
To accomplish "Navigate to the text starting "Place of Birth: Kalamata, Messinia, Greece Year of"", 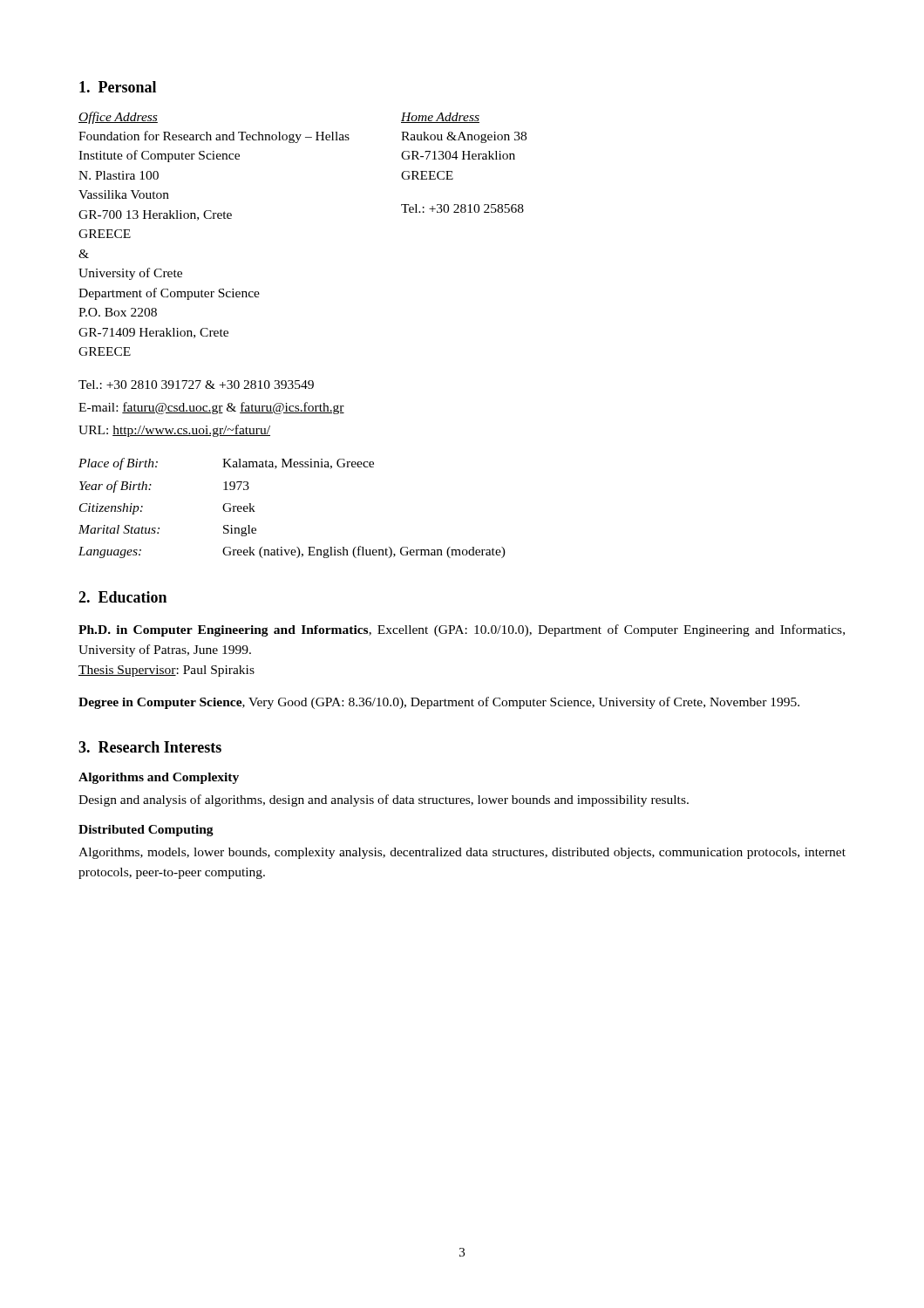I will point(226,464).
